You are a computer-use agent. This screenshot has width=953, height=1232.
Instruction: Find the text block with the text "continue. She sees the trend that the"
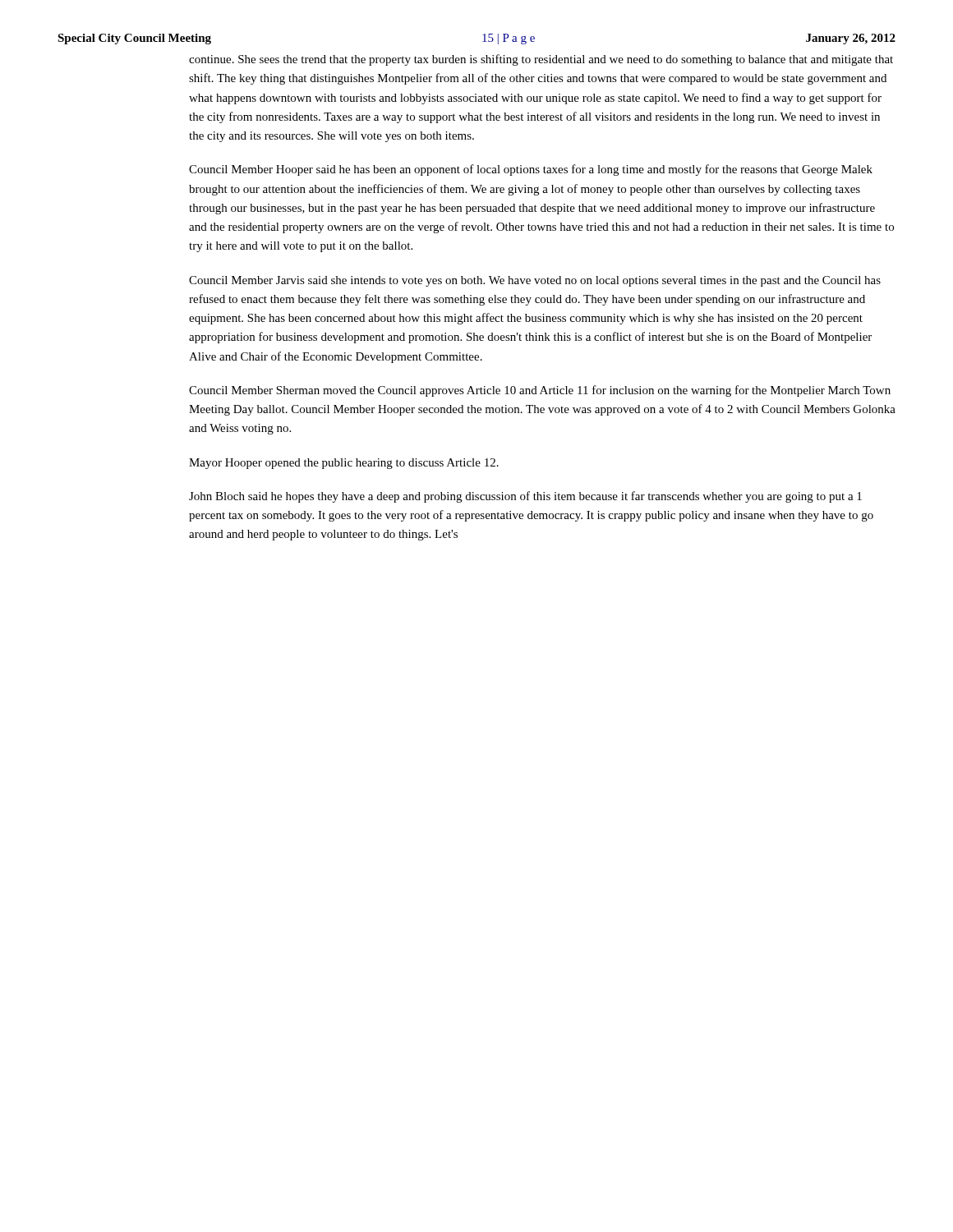(x=541, y=97)
